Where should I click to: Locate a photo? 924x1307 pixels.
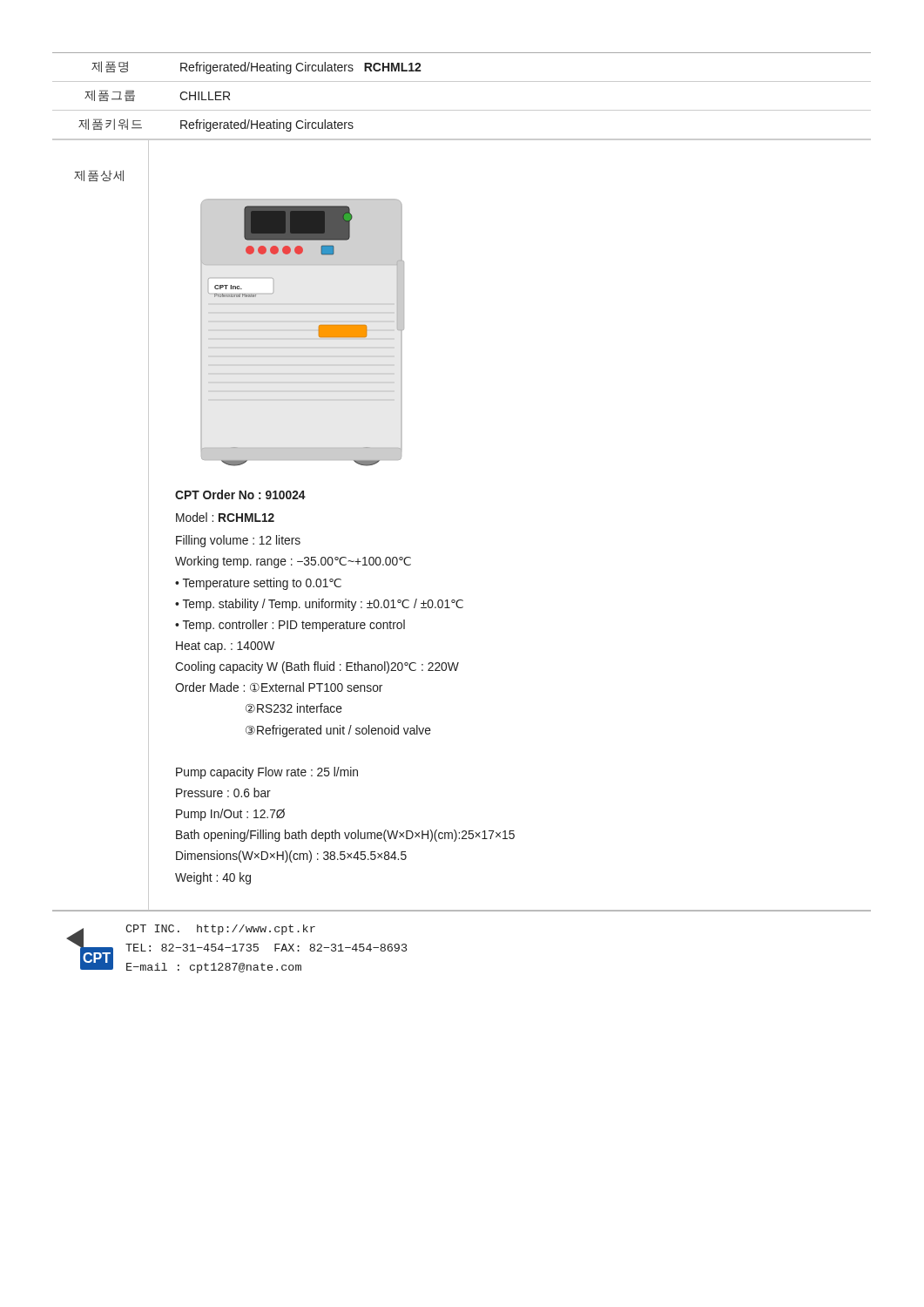[510, 313]
